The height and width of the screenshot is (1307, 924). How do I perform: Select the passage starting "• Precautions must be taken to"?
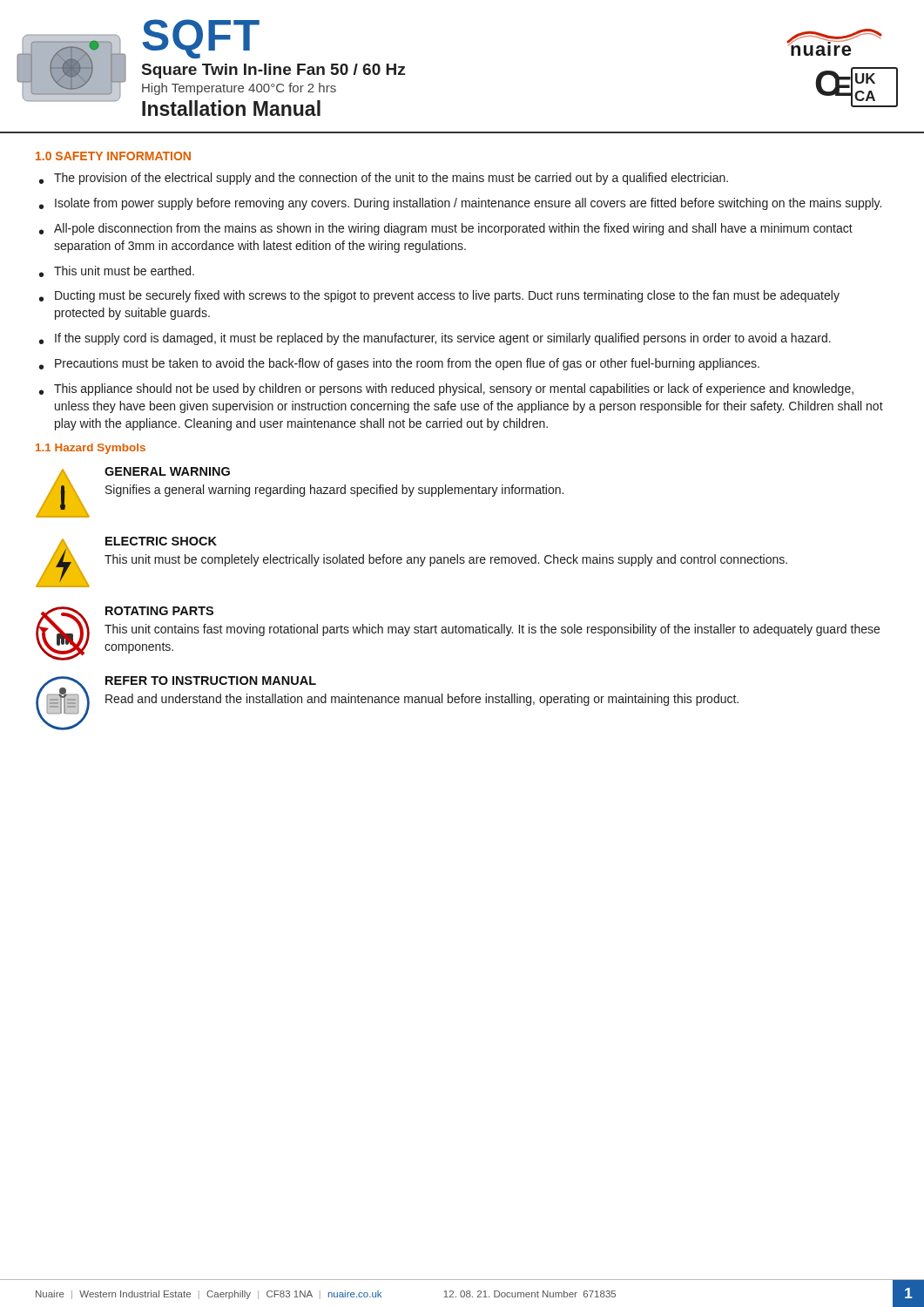tap(399, 364)
